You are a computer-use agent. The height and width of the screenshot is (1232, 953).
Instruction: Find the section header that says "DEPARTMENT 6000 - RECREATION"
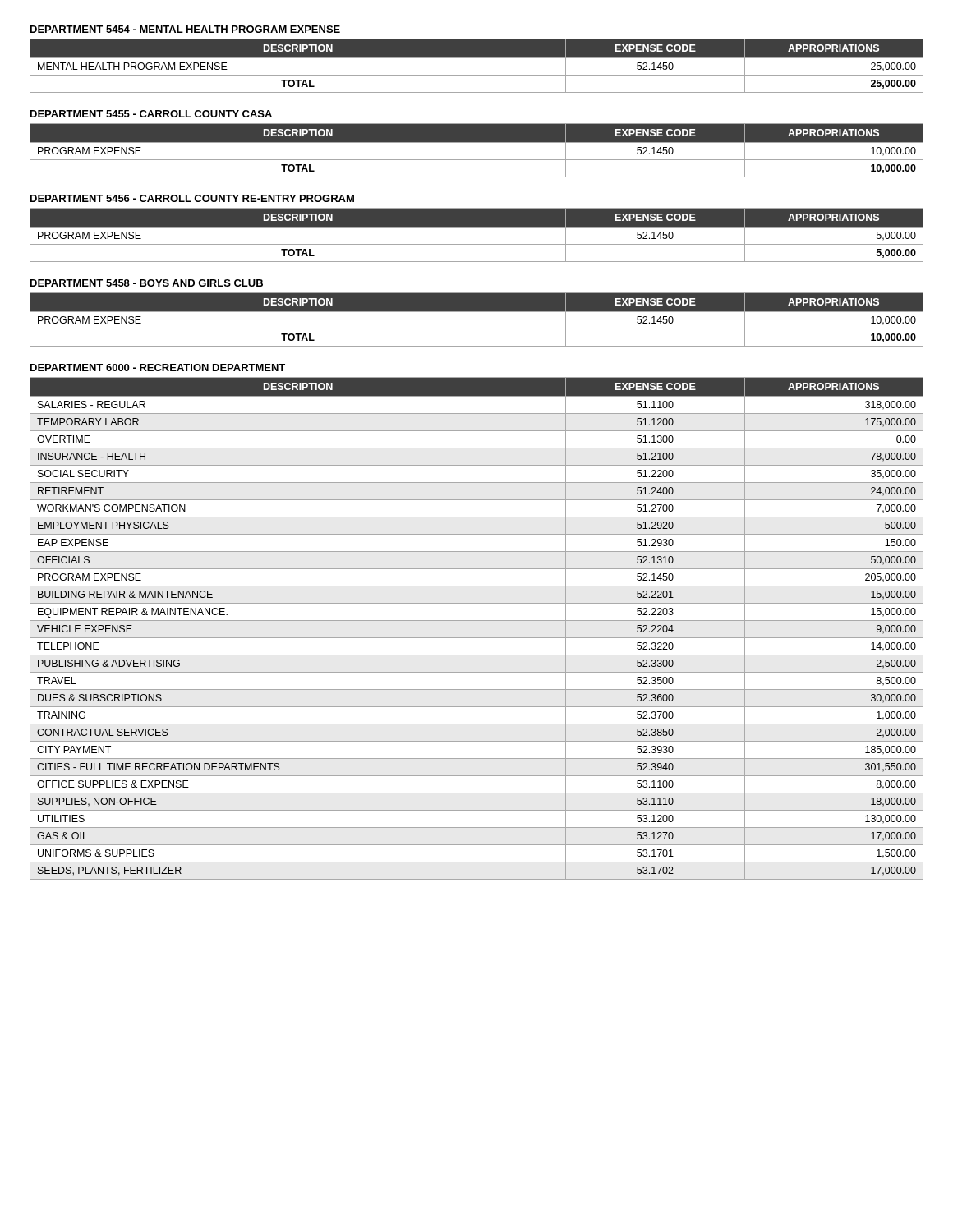[157, 368]
